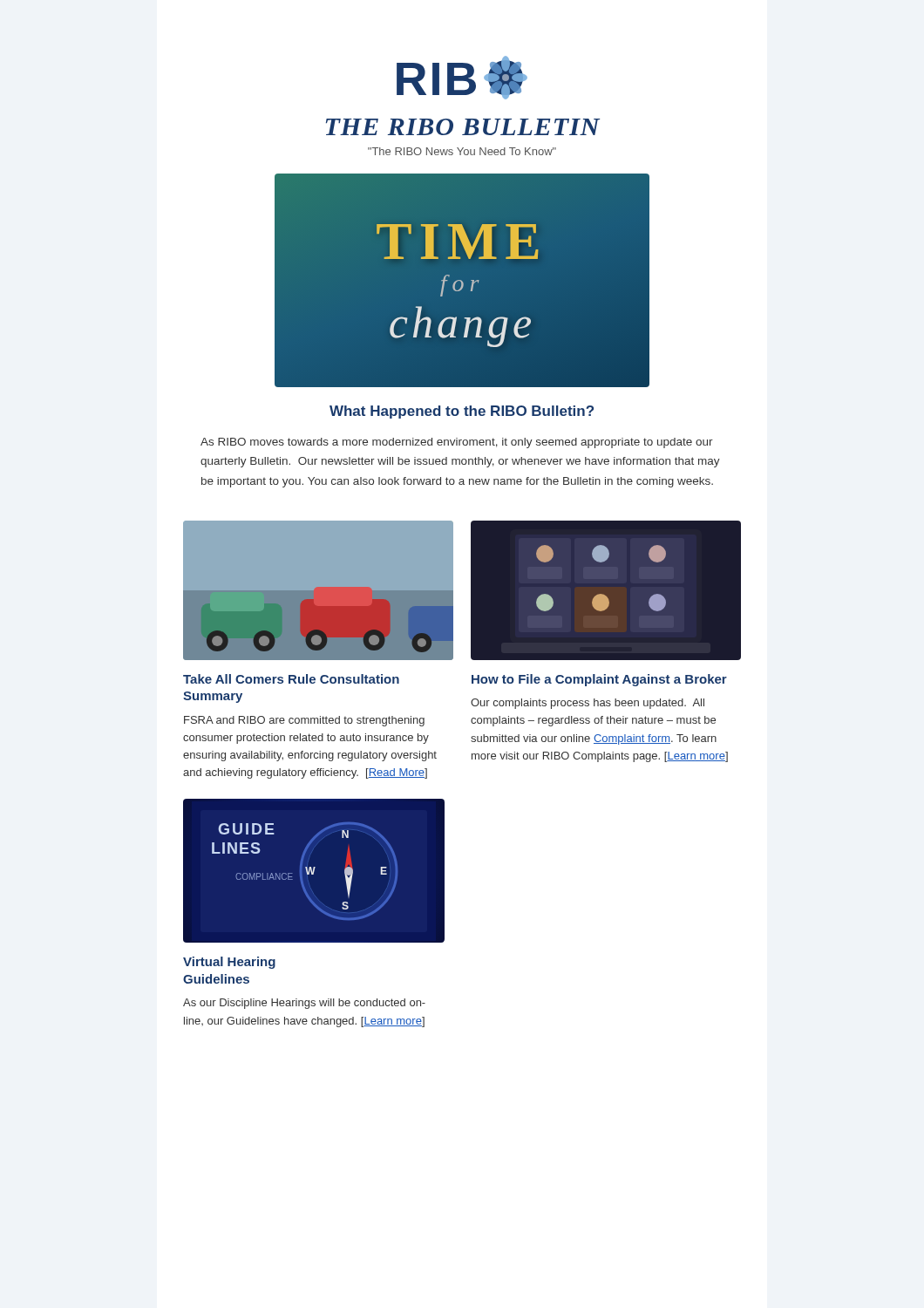This screenshot has width=924, height=1308.
Task: Locate the block starting "How to File"
Action: click(x=599, y=679)
